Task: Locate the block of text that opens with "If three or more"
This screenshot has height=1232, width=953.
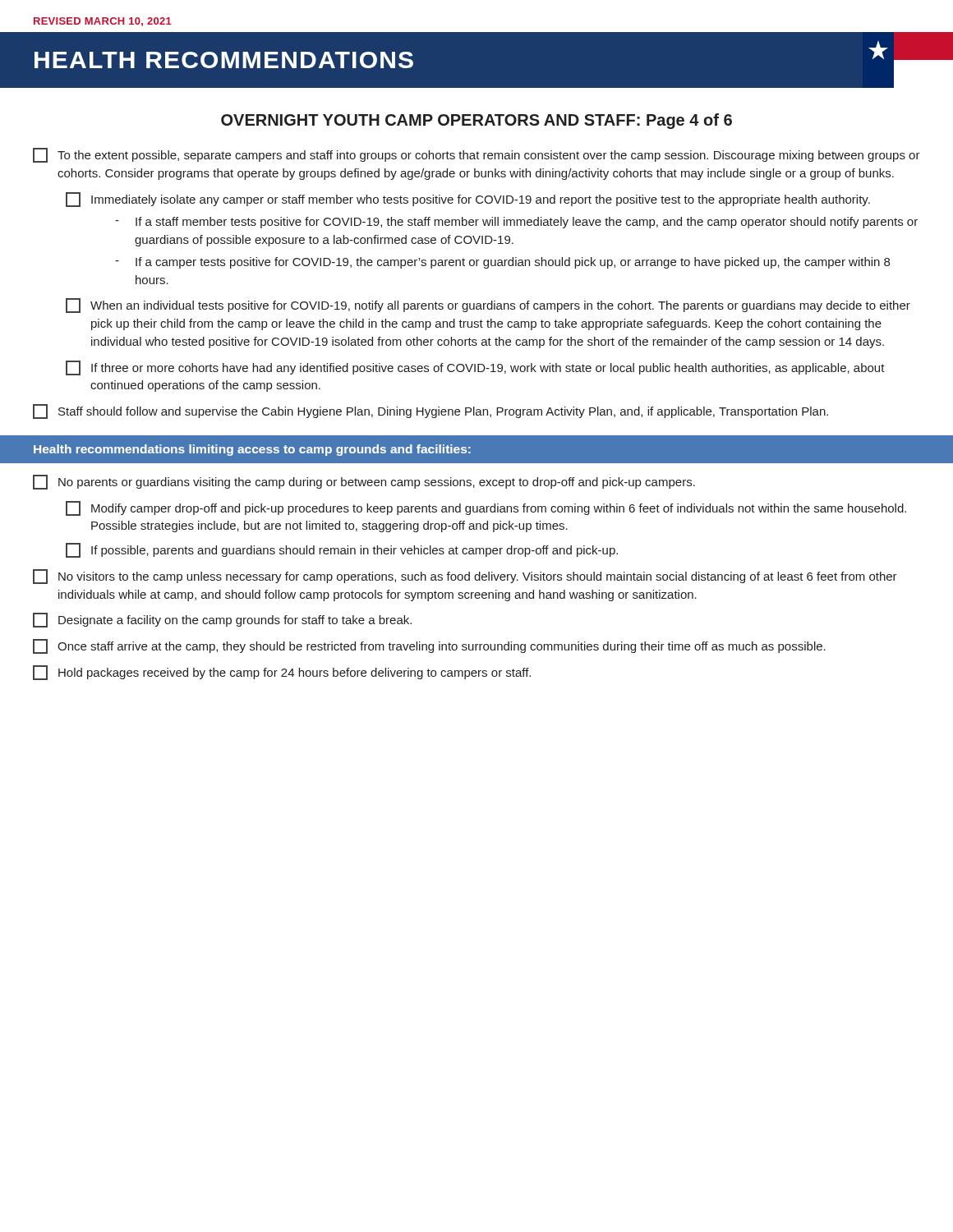Action: [x=493, y=376]
